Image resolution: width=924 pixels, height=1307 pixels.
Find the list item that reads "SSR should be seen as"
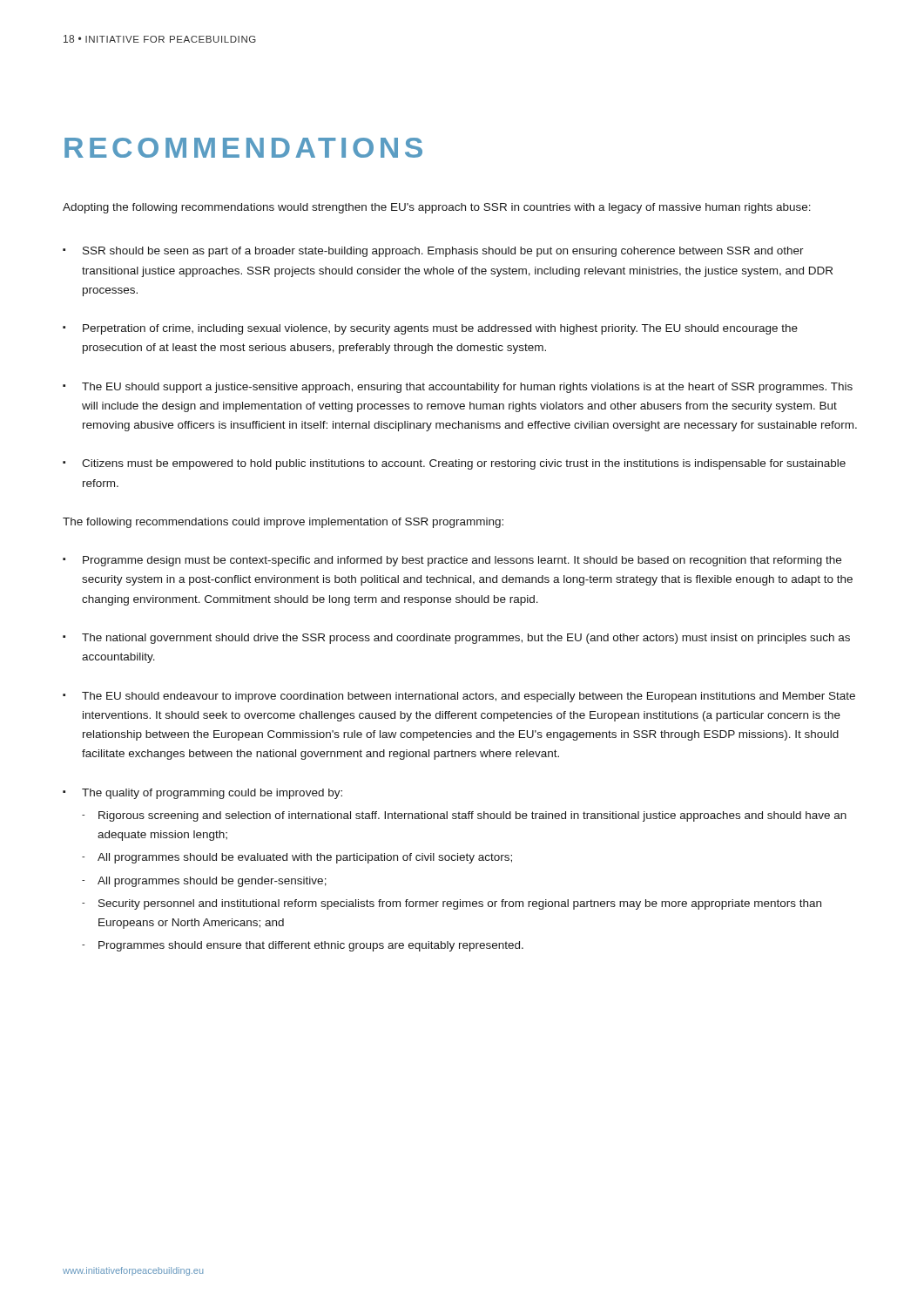[x=458, y=270]
